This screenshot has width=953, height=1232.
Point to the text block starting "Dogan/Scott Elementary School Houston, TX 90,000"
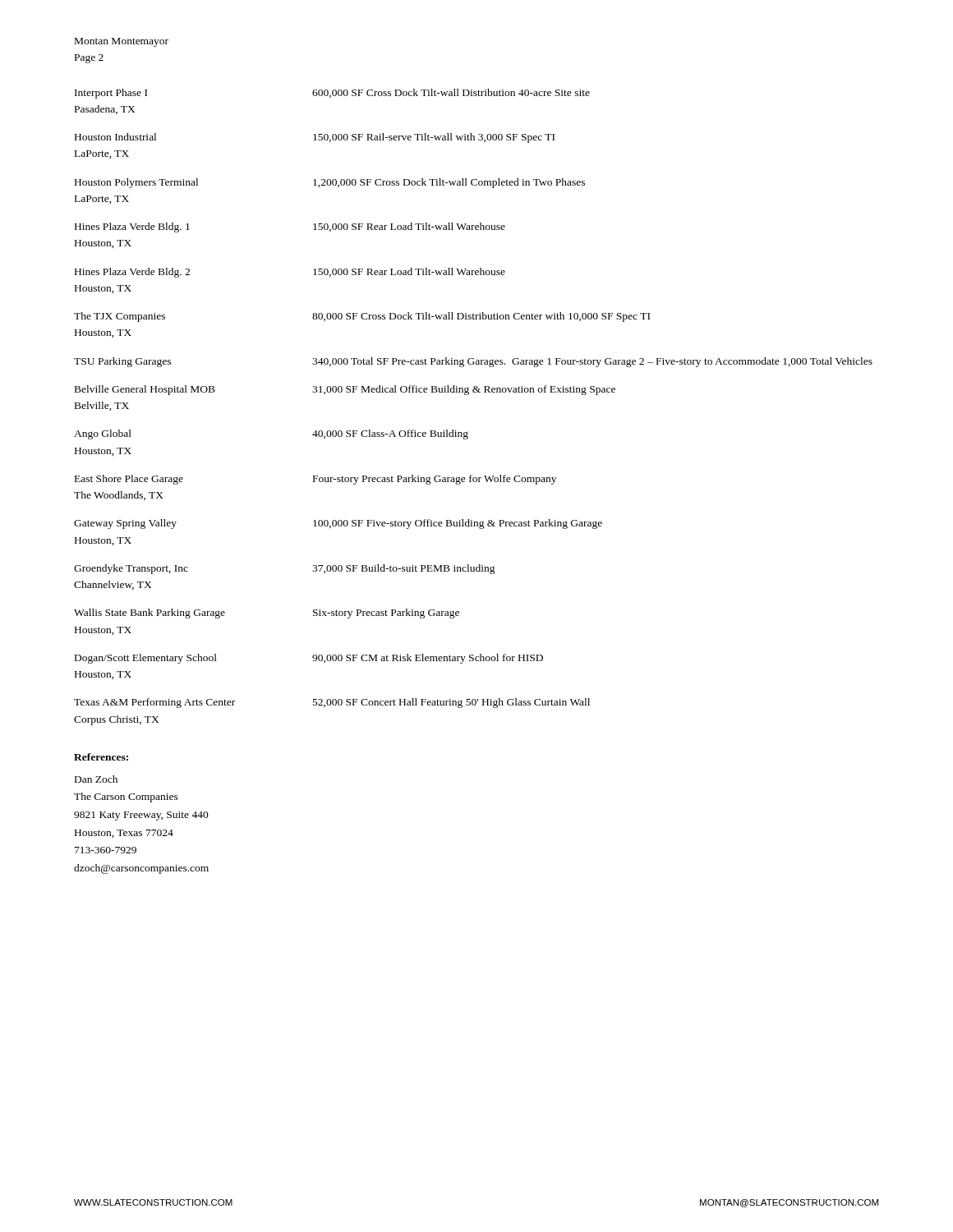476,666
